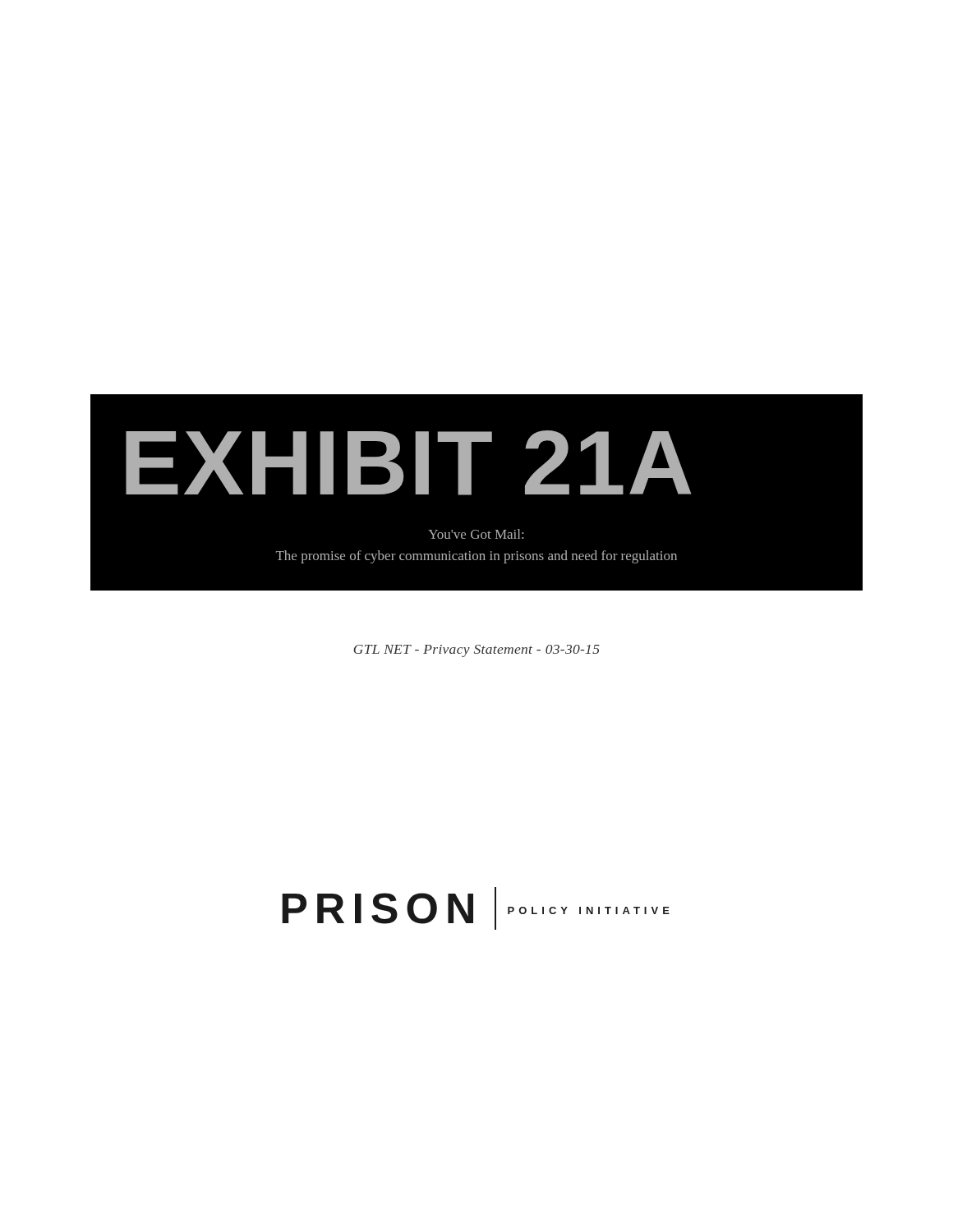Click on the text block that reads "You've Got Mail: The promise of cyber communication"
The height and width of the screenshot is (1232, 953).
coord(476,545)
